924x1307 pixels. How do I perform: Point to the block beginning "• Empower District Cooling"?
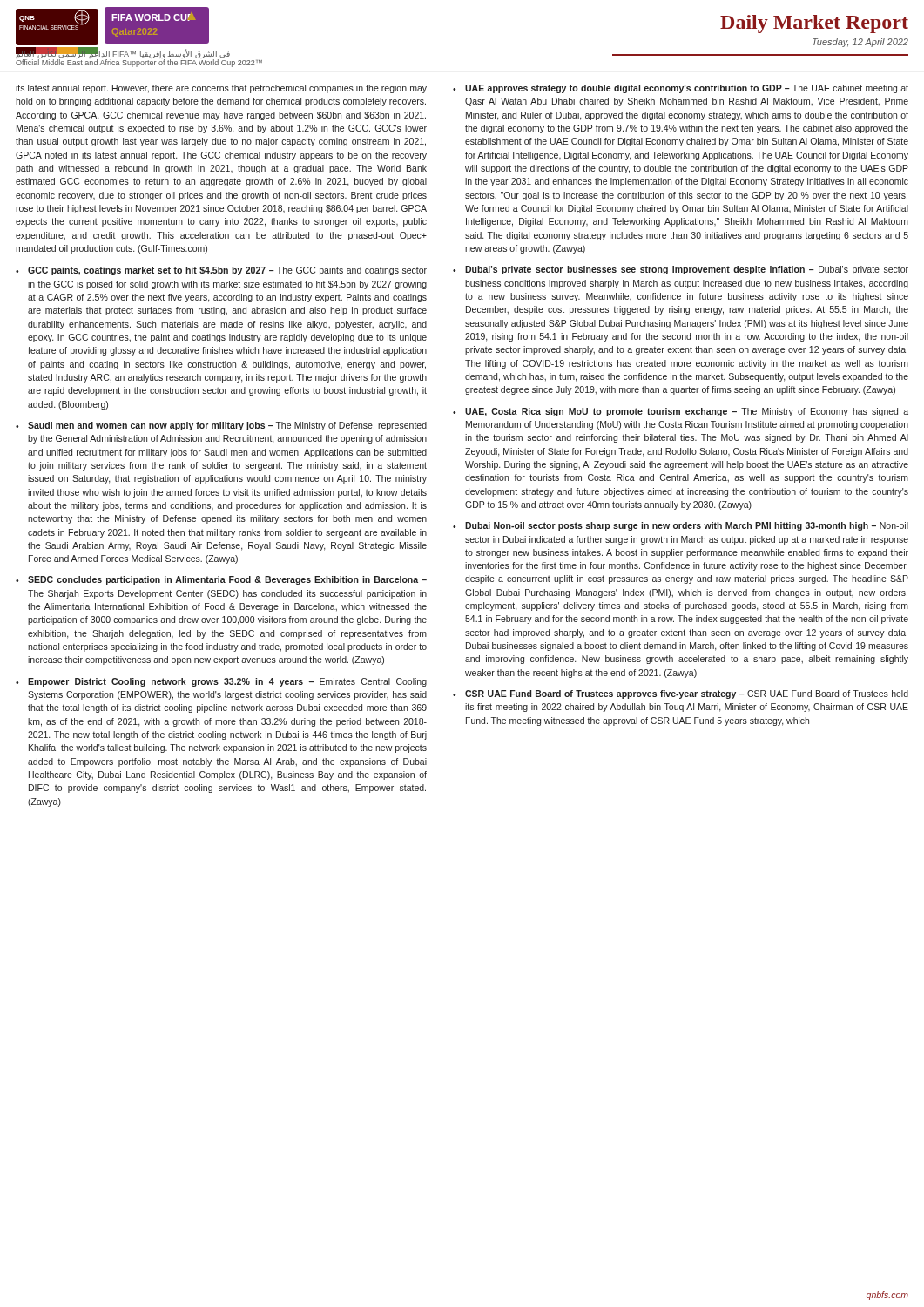click(221, 742)
